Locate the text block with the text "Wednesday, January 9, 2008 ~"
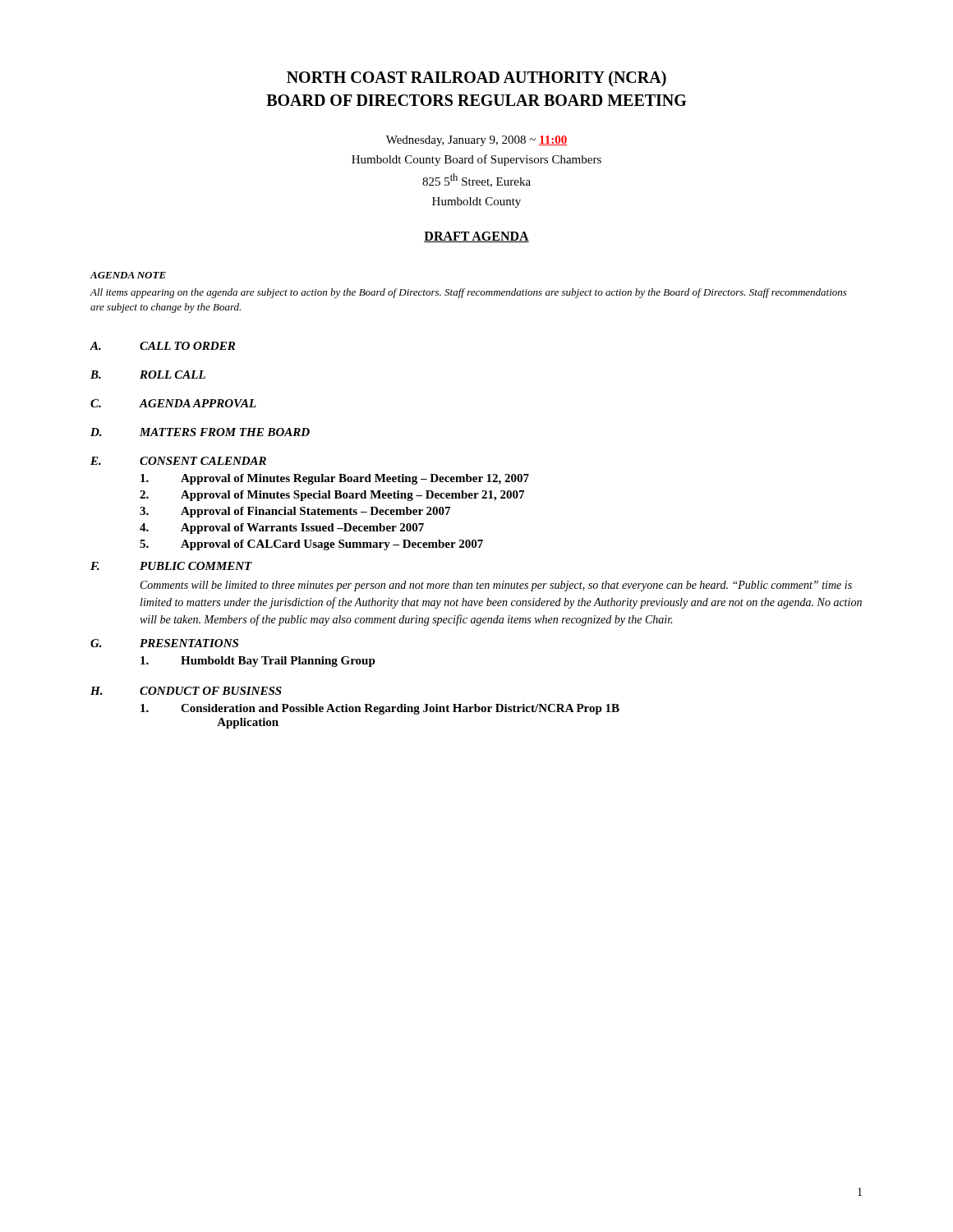This screenshot has width=953, height=1232. point(476,170)
